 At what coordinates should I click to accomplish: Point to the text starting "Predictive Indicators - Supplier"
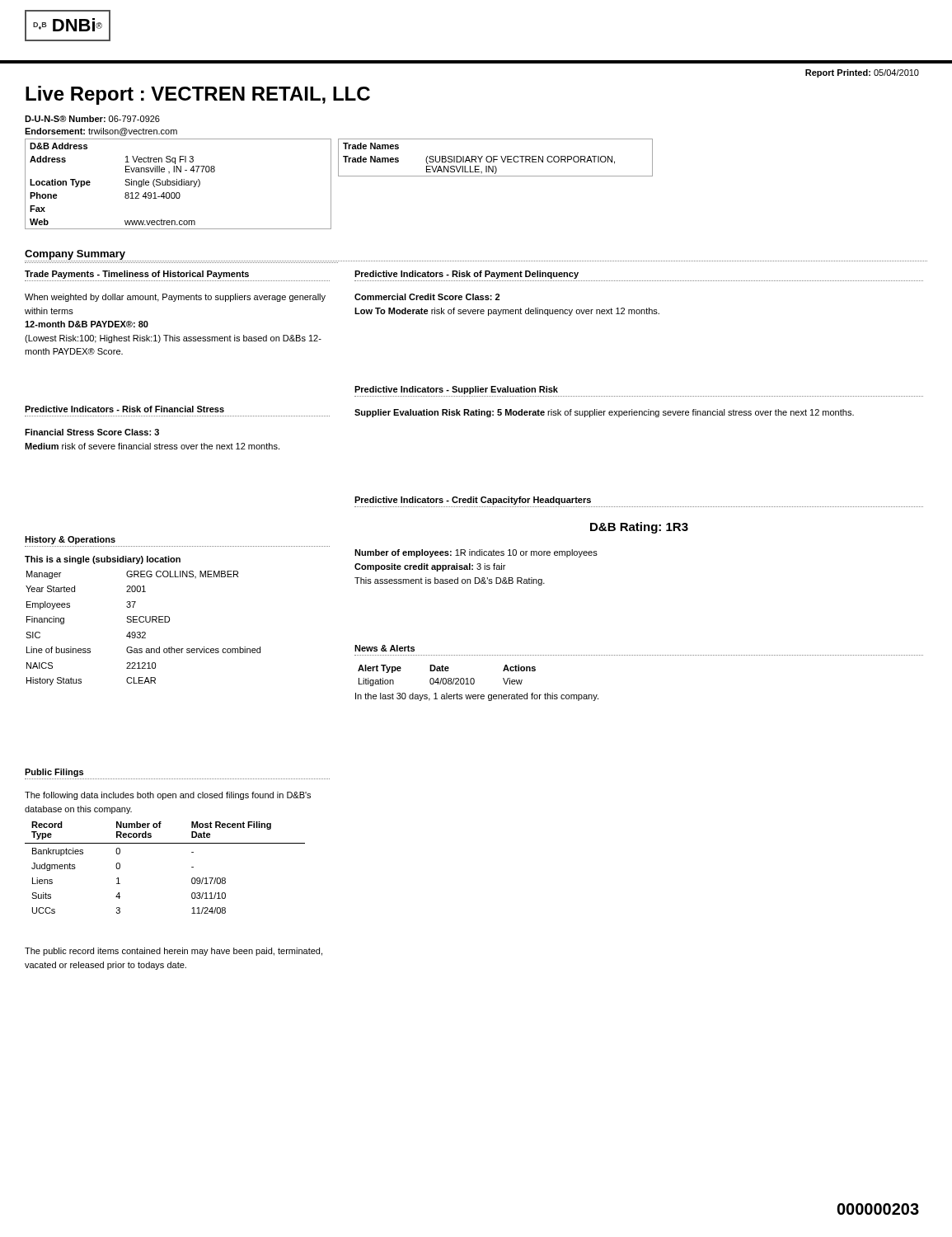456,389
